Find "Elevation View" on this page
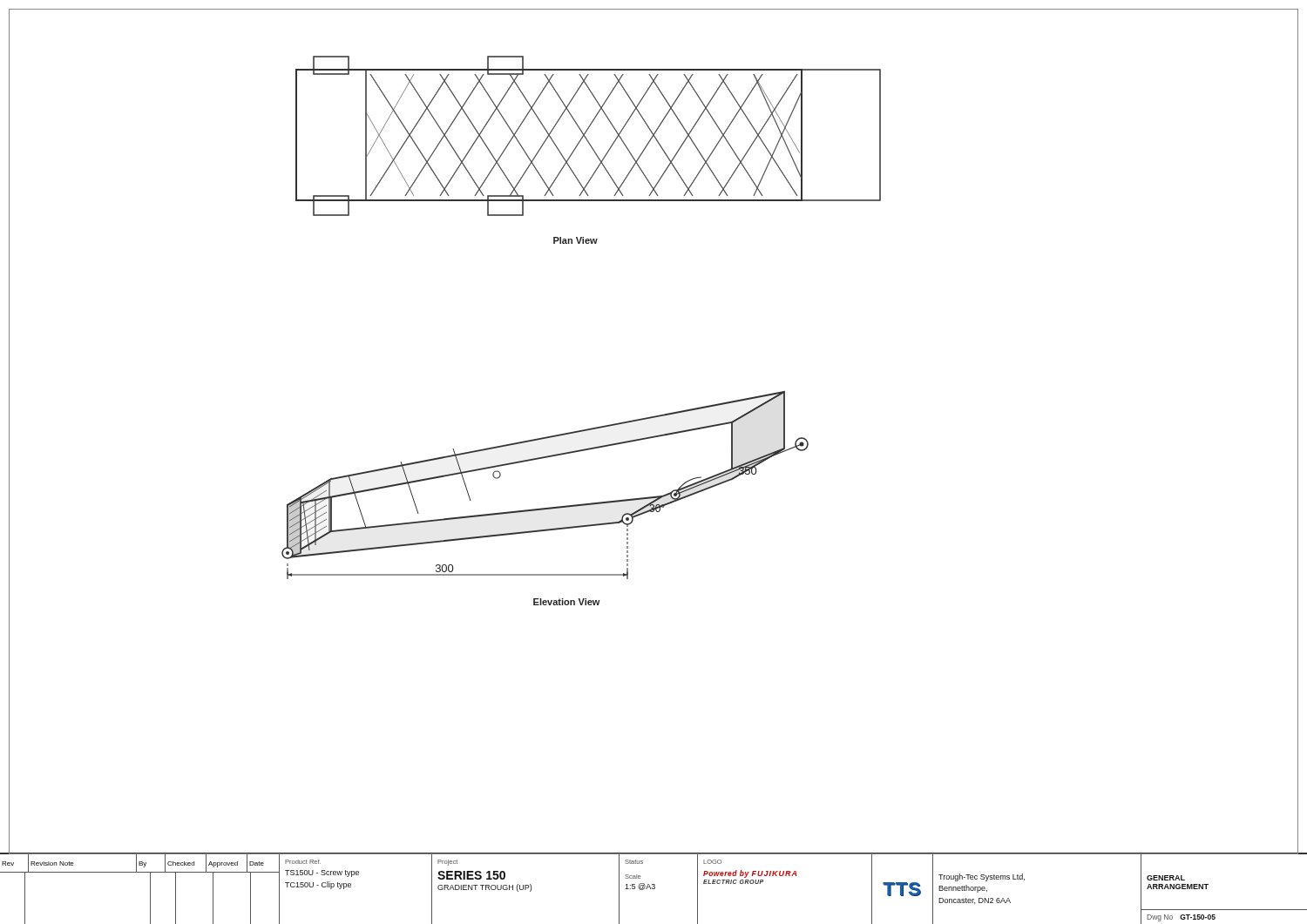The image size is (1307, 924). pos(566,602)
